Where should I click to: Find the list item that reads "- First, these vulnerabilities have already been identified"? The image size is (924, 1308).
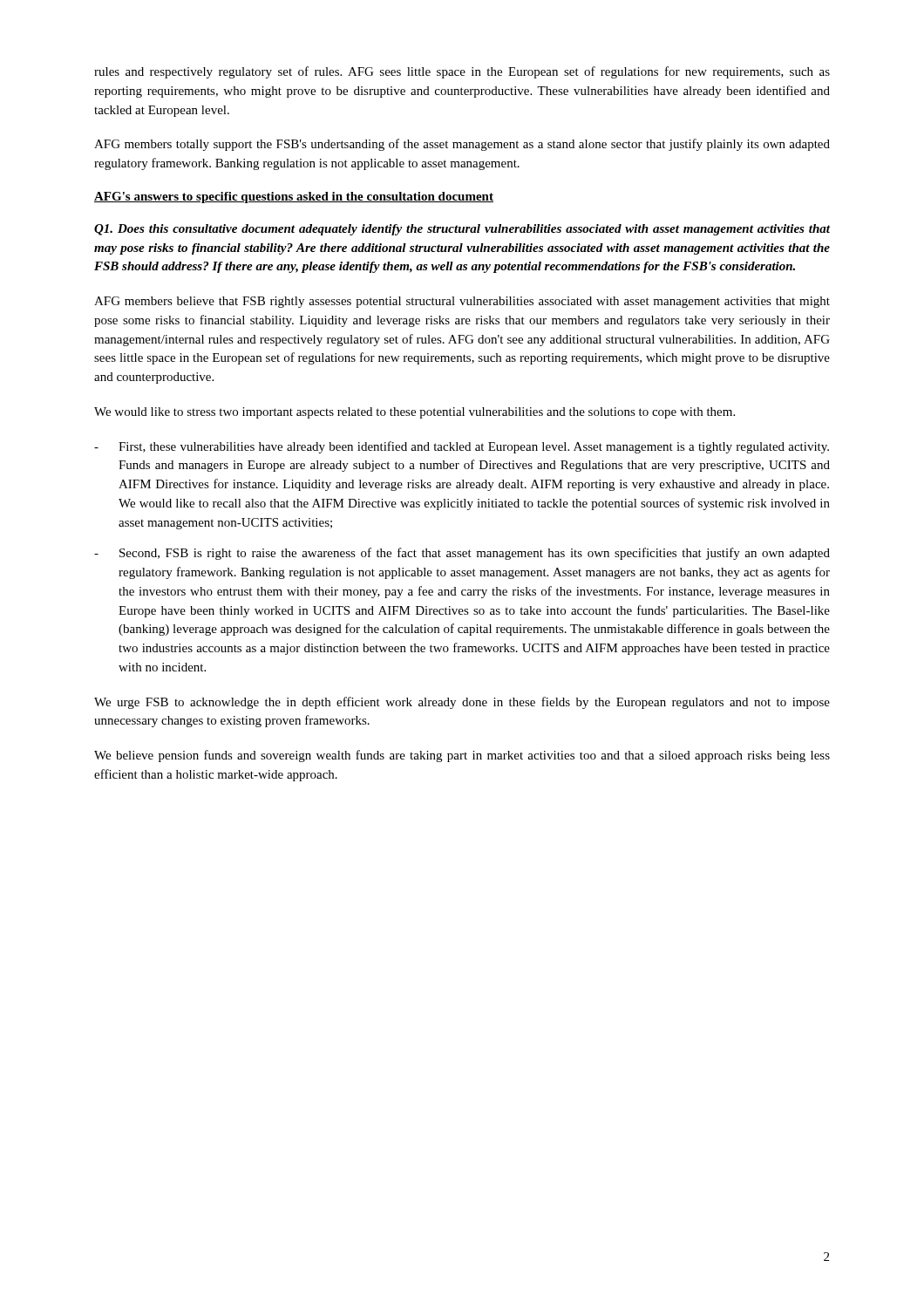462,485
